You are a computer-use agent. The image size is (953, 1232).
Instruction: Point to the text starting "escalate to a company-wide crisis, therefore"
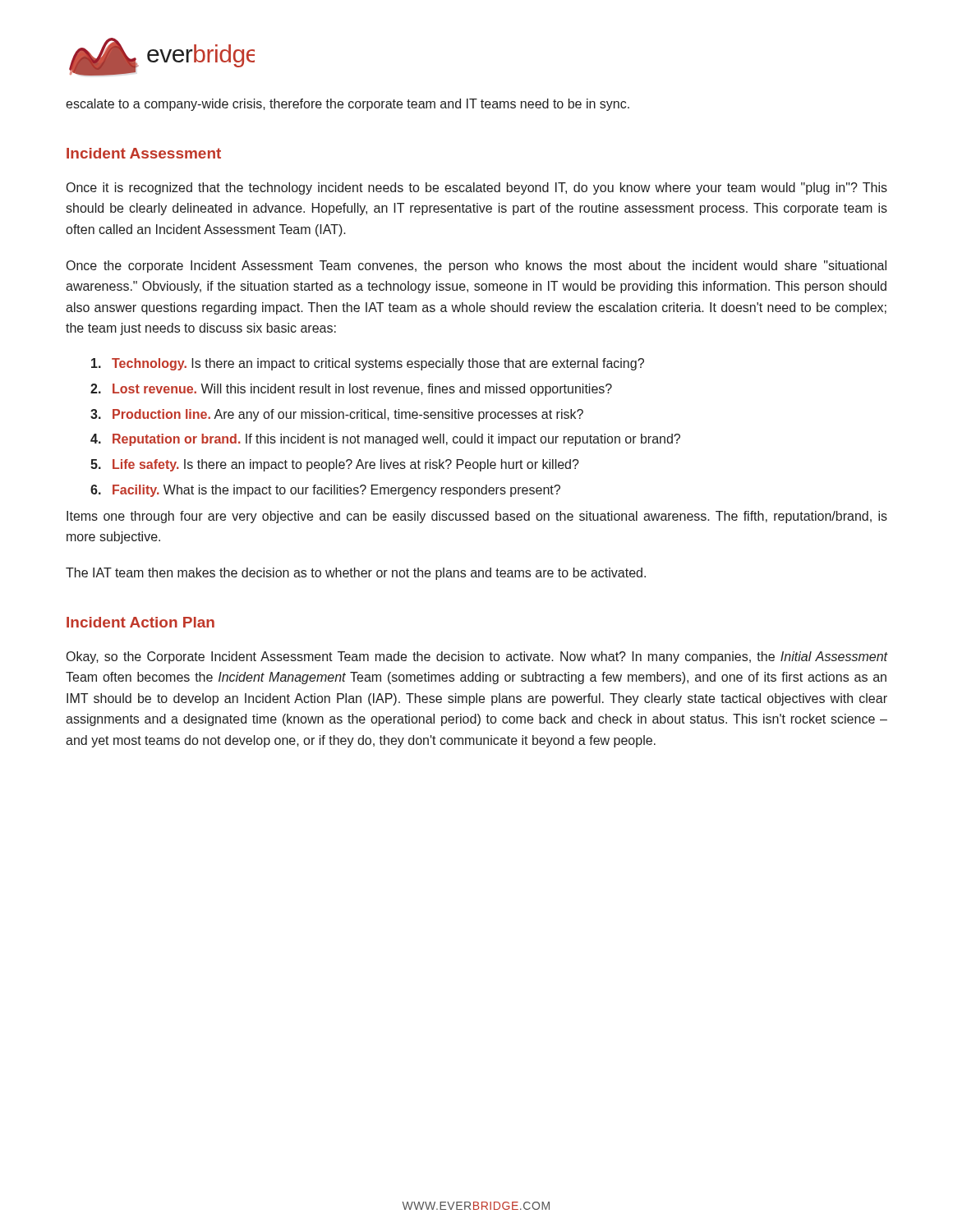(x=348, y=104)
